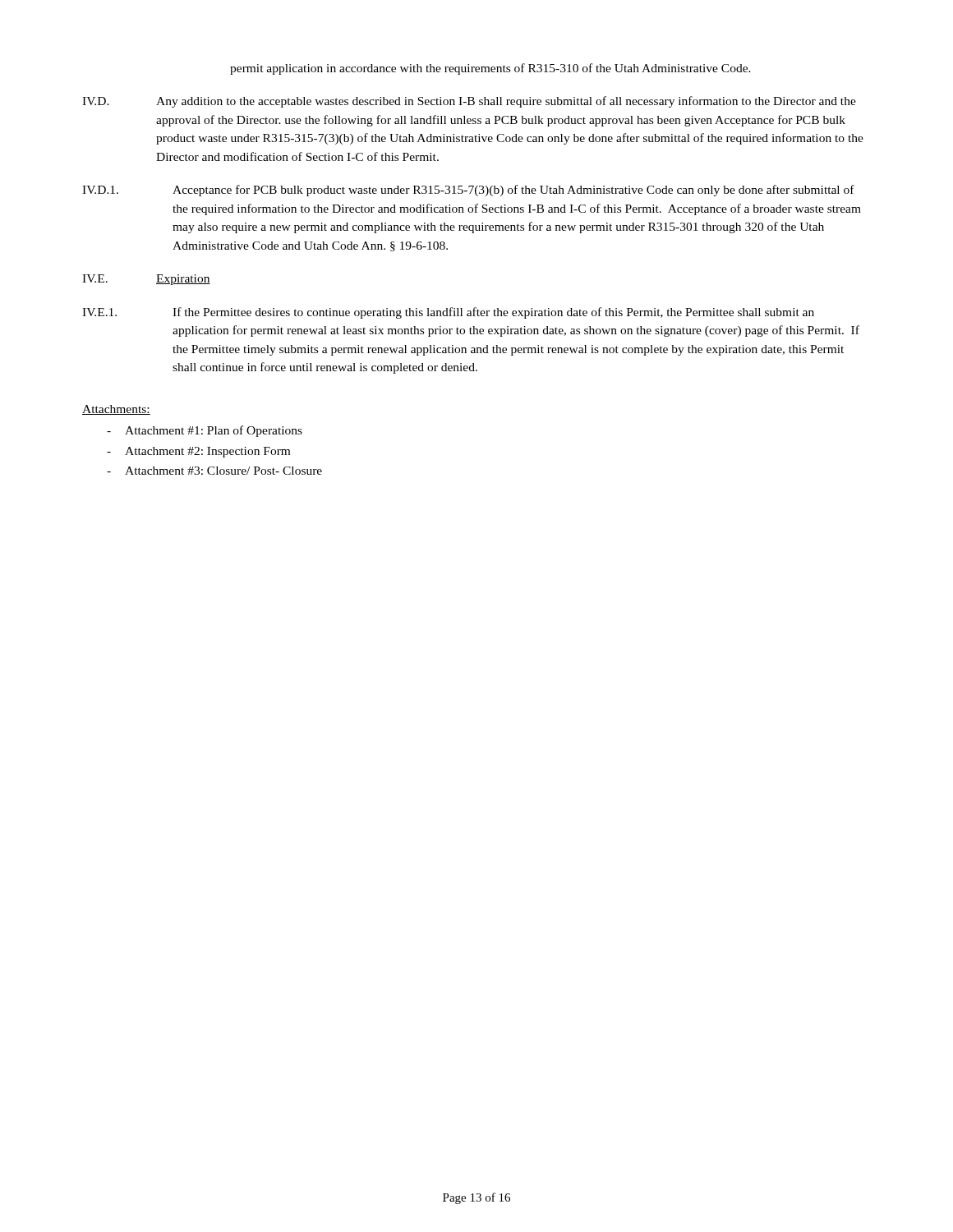Locate the region starting "- Attachment #3: Closure/ Post- Closure"
Viewport: 953px width, 1232px height.
[x=215, y=471]
